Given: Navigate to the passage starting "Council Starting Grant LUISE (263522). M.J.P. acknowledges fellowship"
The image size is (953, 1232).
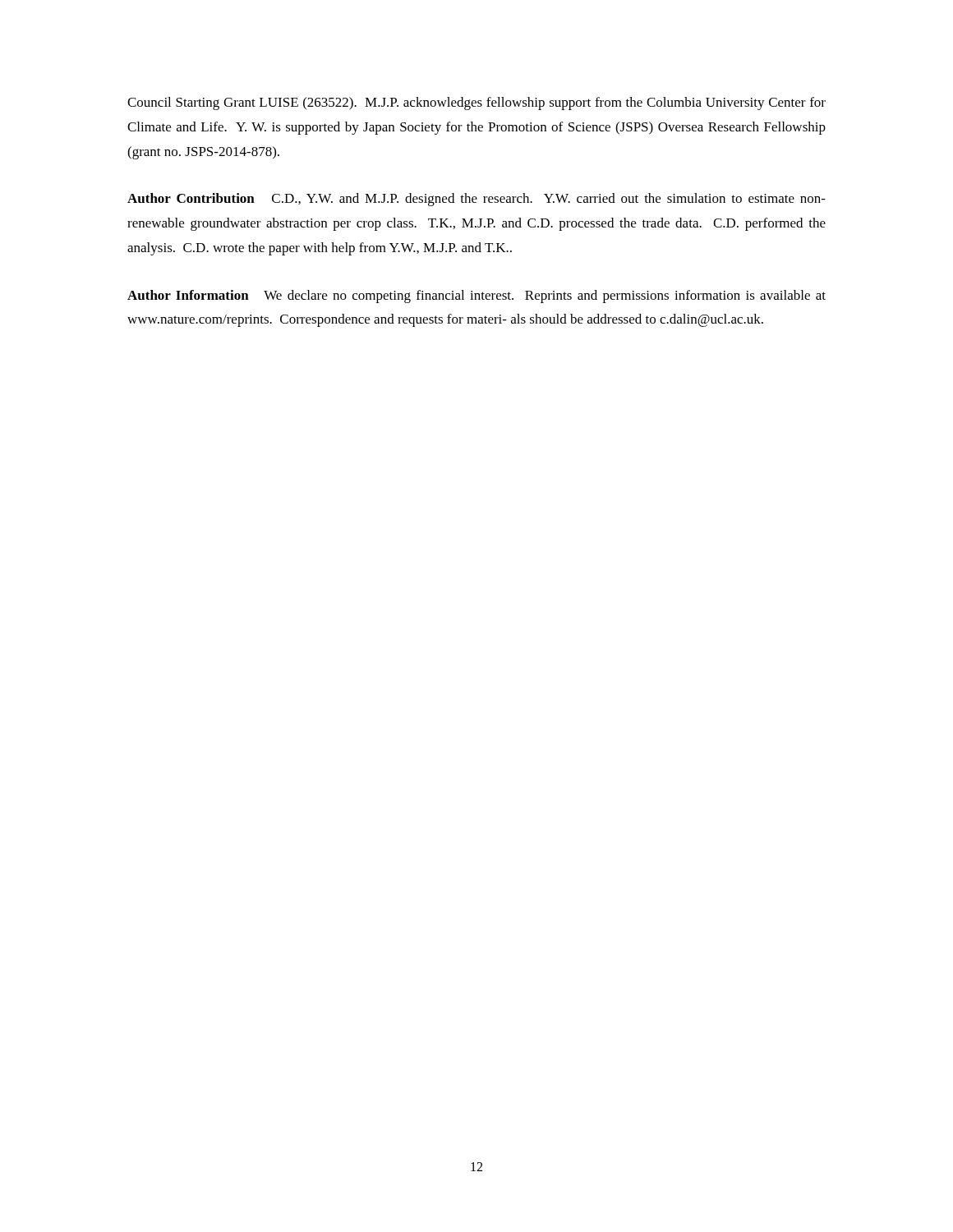Looking at the screenshot, I should pyautogui.click(x=476, y=127).
